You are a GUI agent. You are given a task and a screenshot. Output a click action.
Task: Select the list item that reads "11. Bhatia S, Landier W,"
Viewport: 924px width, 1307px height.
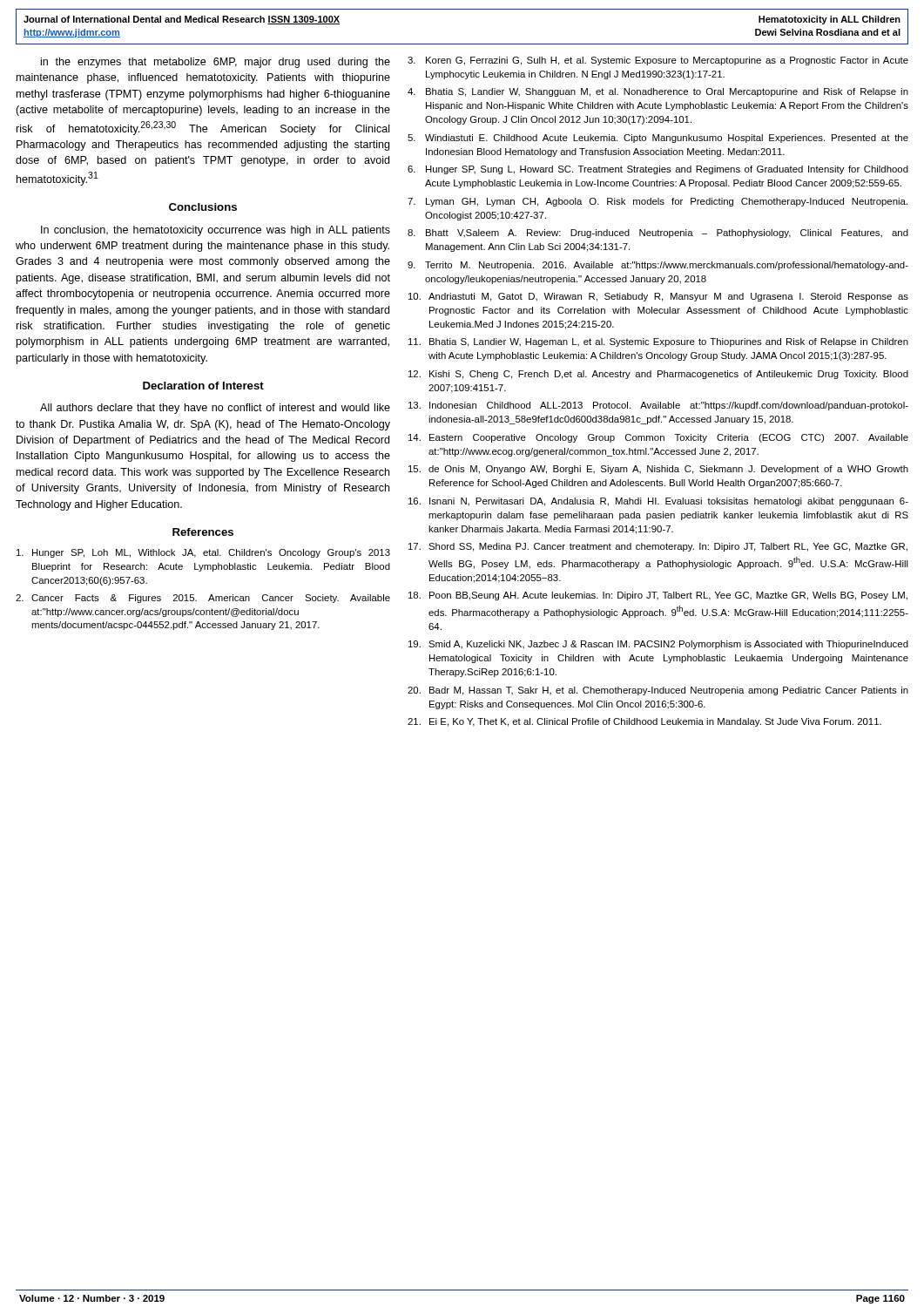[x=658, y=350]
